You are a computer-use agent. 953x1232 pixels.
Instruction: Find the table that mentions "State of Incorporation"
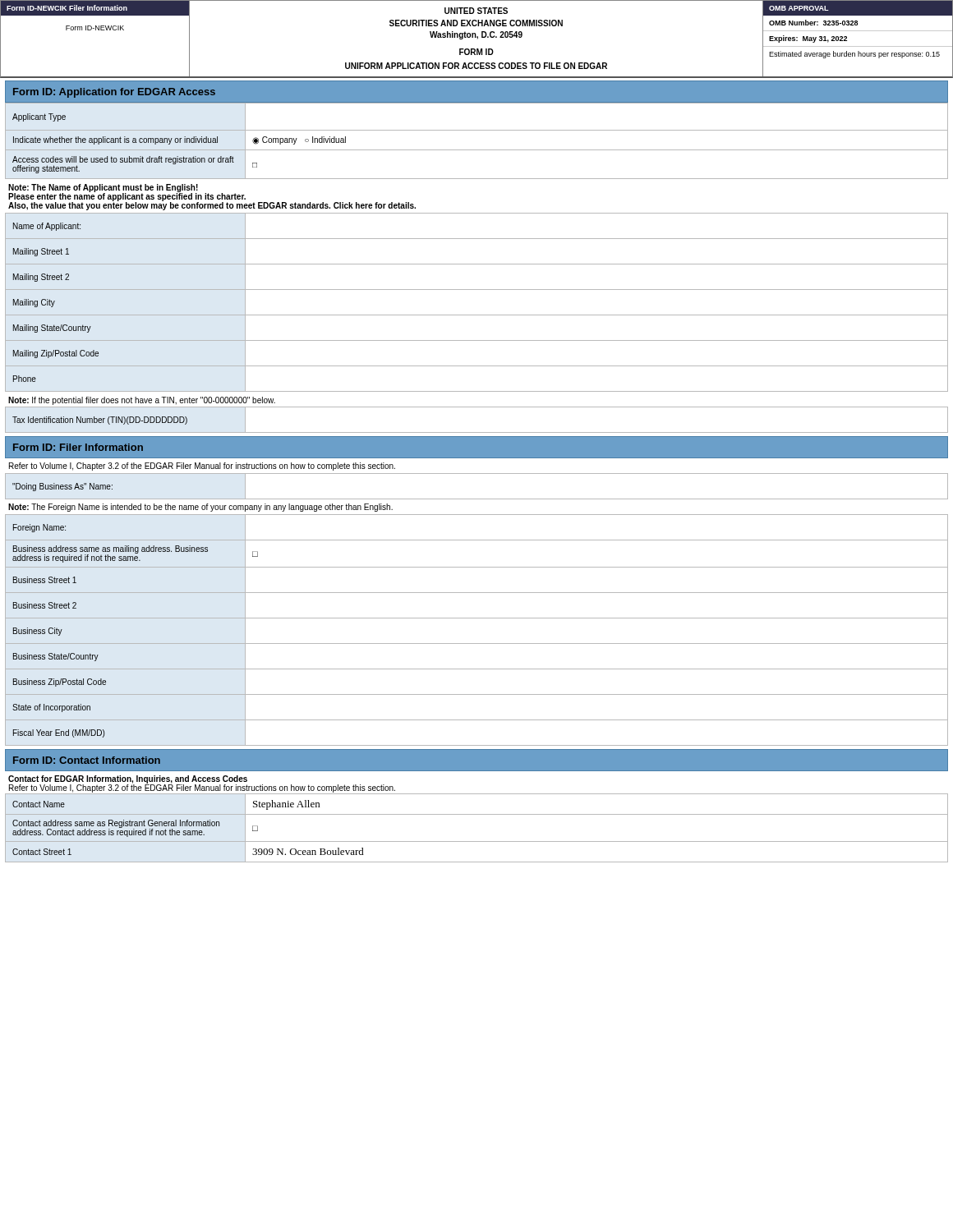point(476,630)
